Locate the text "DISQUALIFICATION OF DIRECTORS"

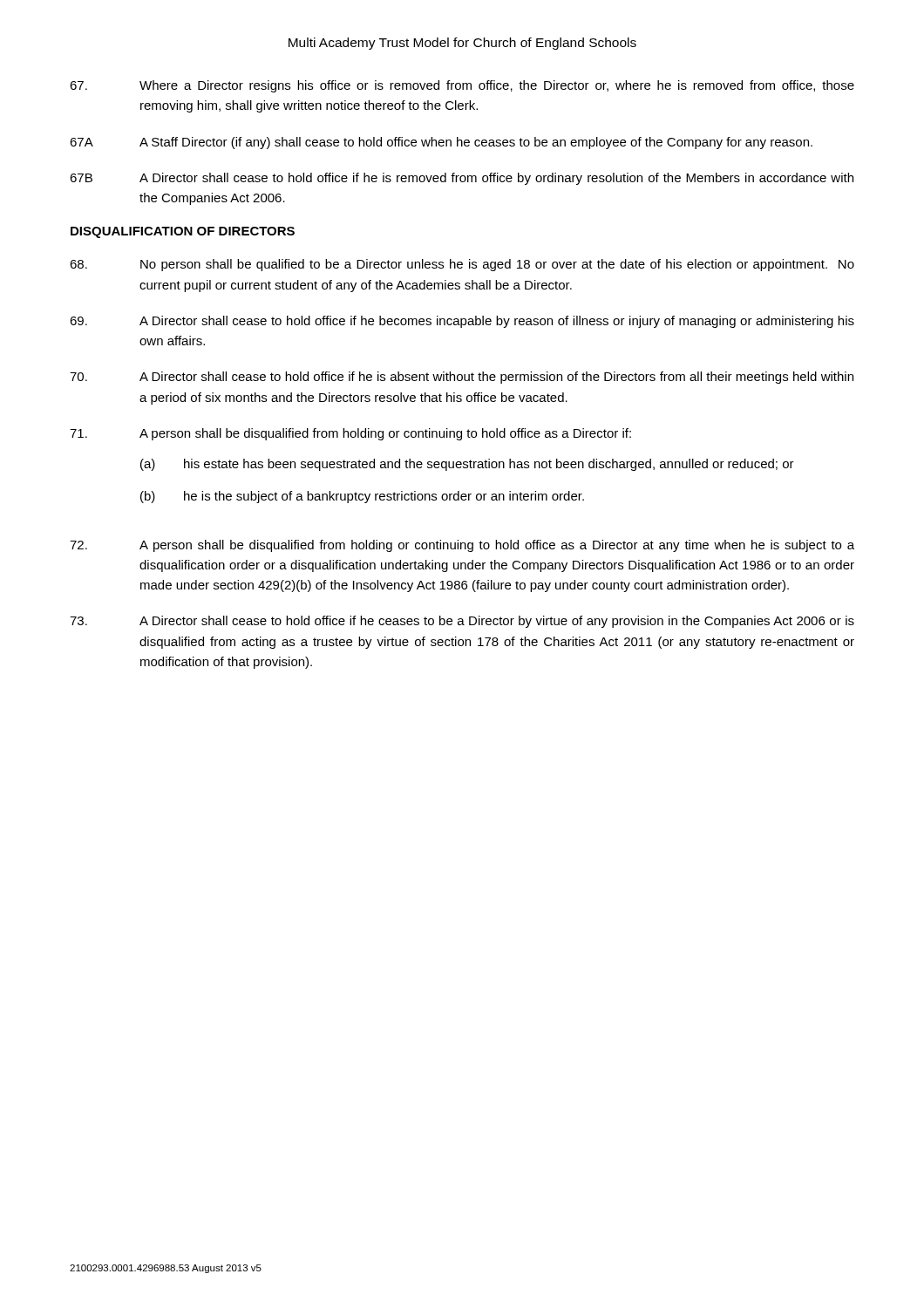[182, 231]
